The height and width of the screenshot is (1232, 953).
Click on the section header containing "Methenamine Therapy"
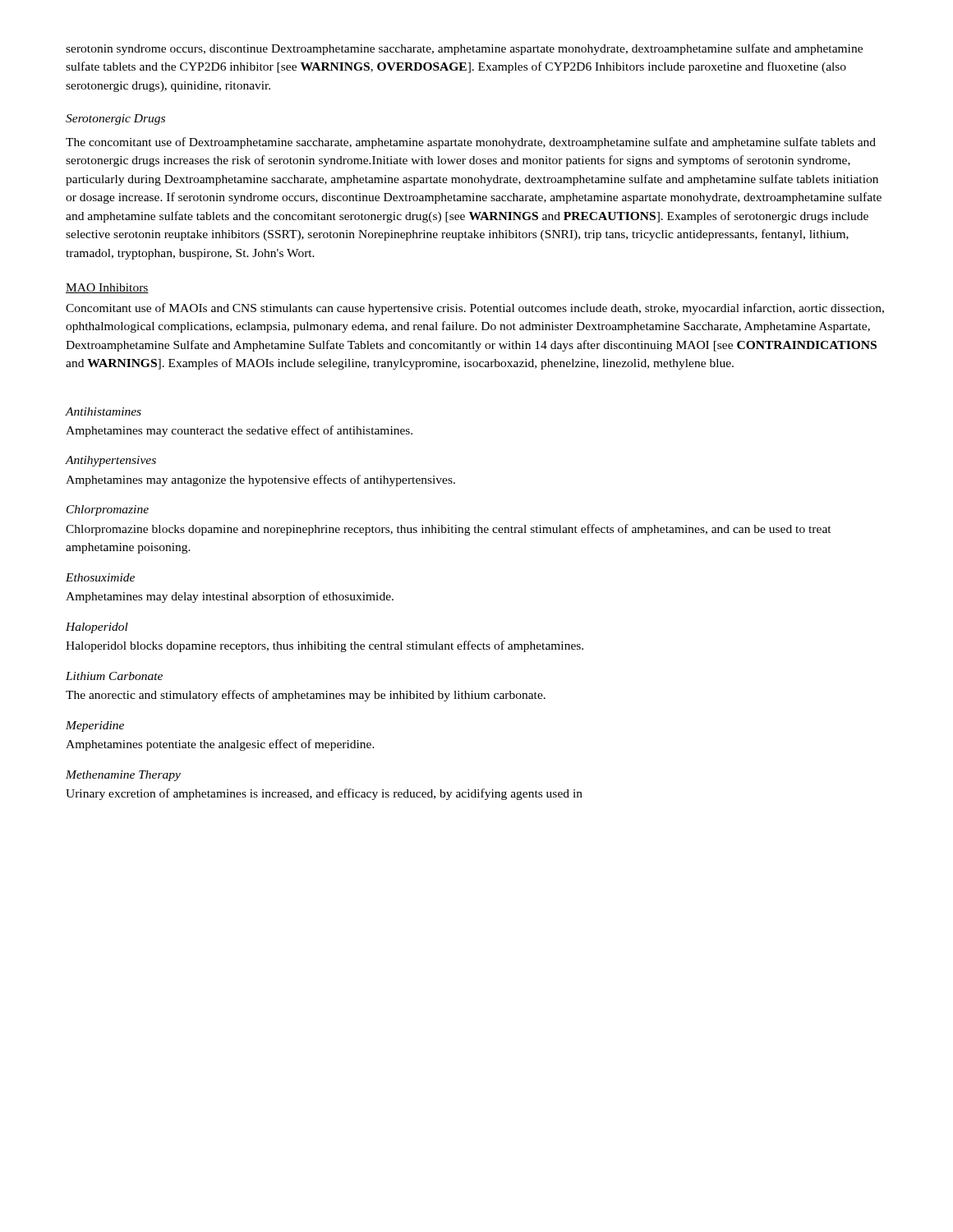click(123, 774)
